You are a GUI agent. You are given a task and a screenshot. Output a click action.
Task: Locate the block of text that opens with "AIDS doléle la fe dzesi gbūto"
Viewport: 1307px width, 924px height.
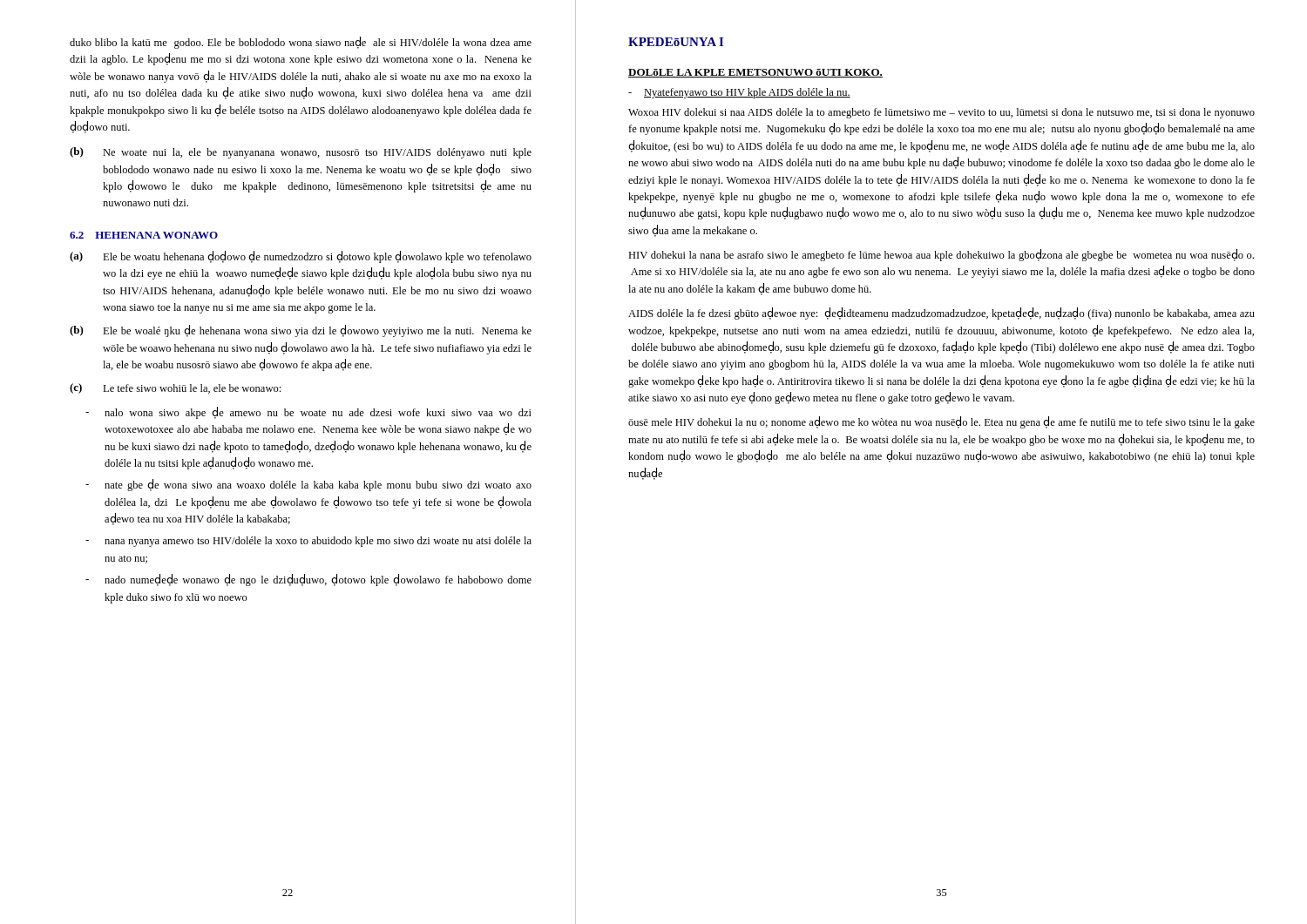coord(941,356)
